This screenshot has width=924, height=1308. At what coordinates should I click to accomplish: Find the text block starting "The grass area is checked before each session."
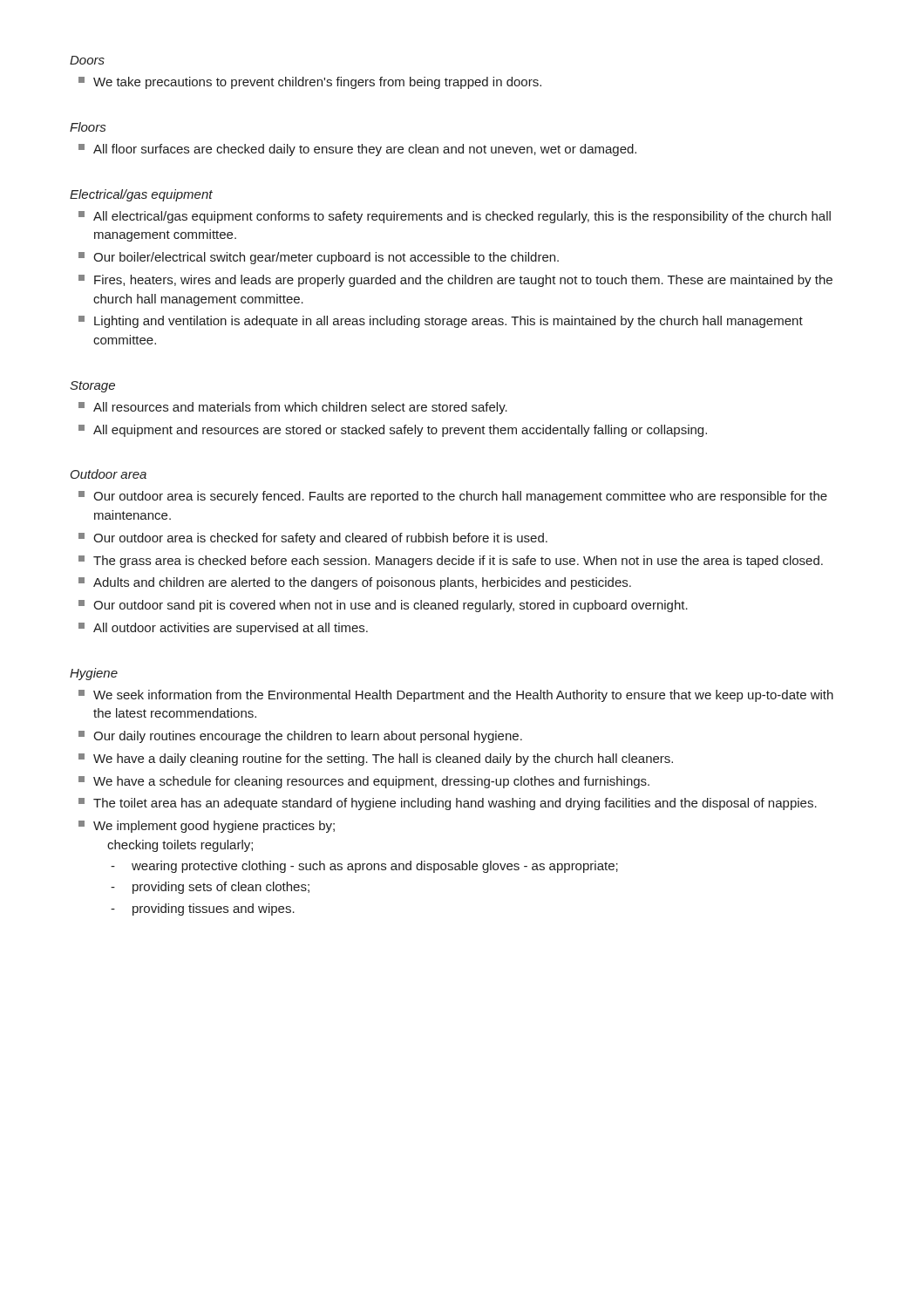point(466,560)
